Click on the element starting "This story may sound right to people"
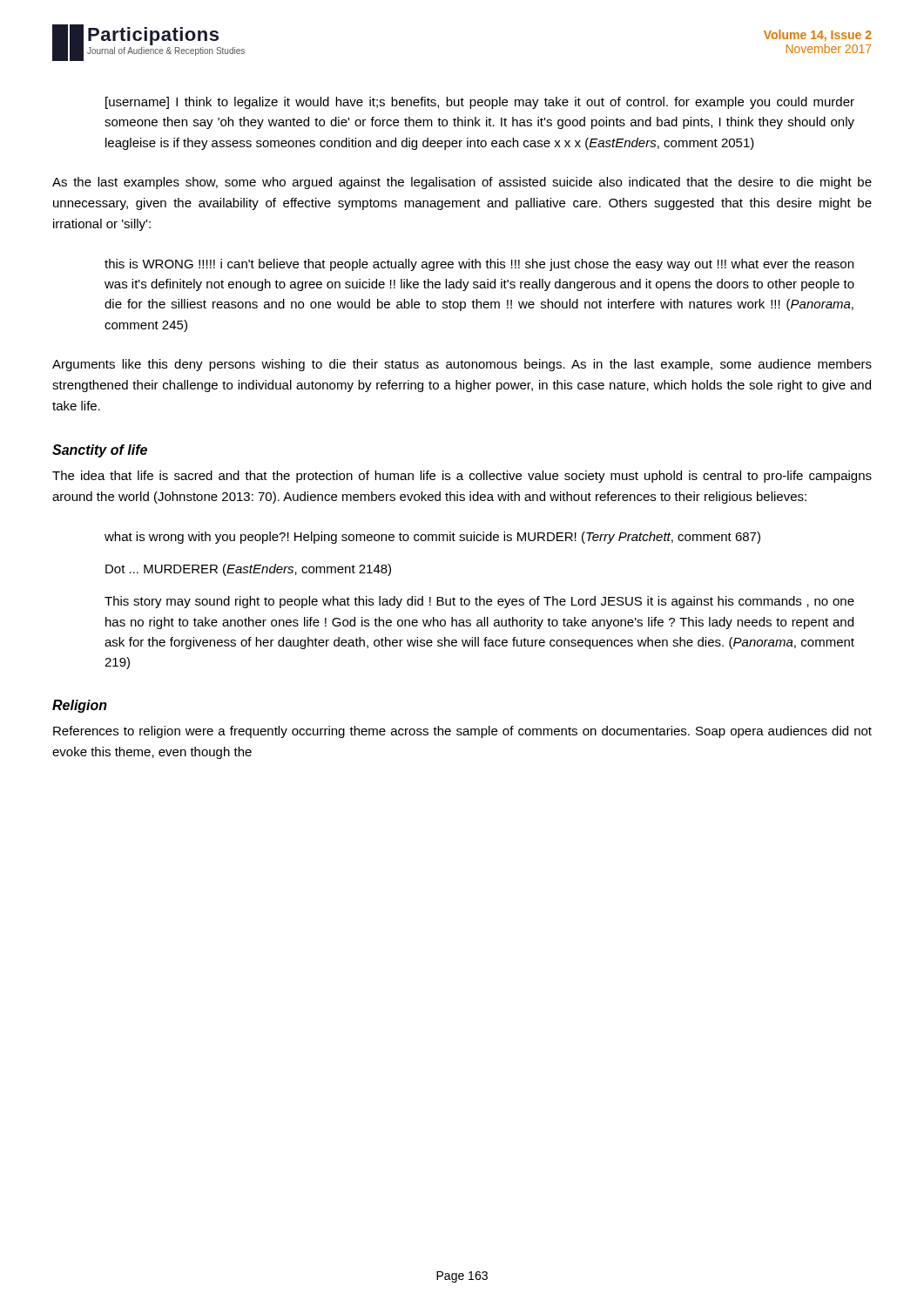Image resolution: width=924 pixels, height=1307 pixels. (x=479, y=631)
